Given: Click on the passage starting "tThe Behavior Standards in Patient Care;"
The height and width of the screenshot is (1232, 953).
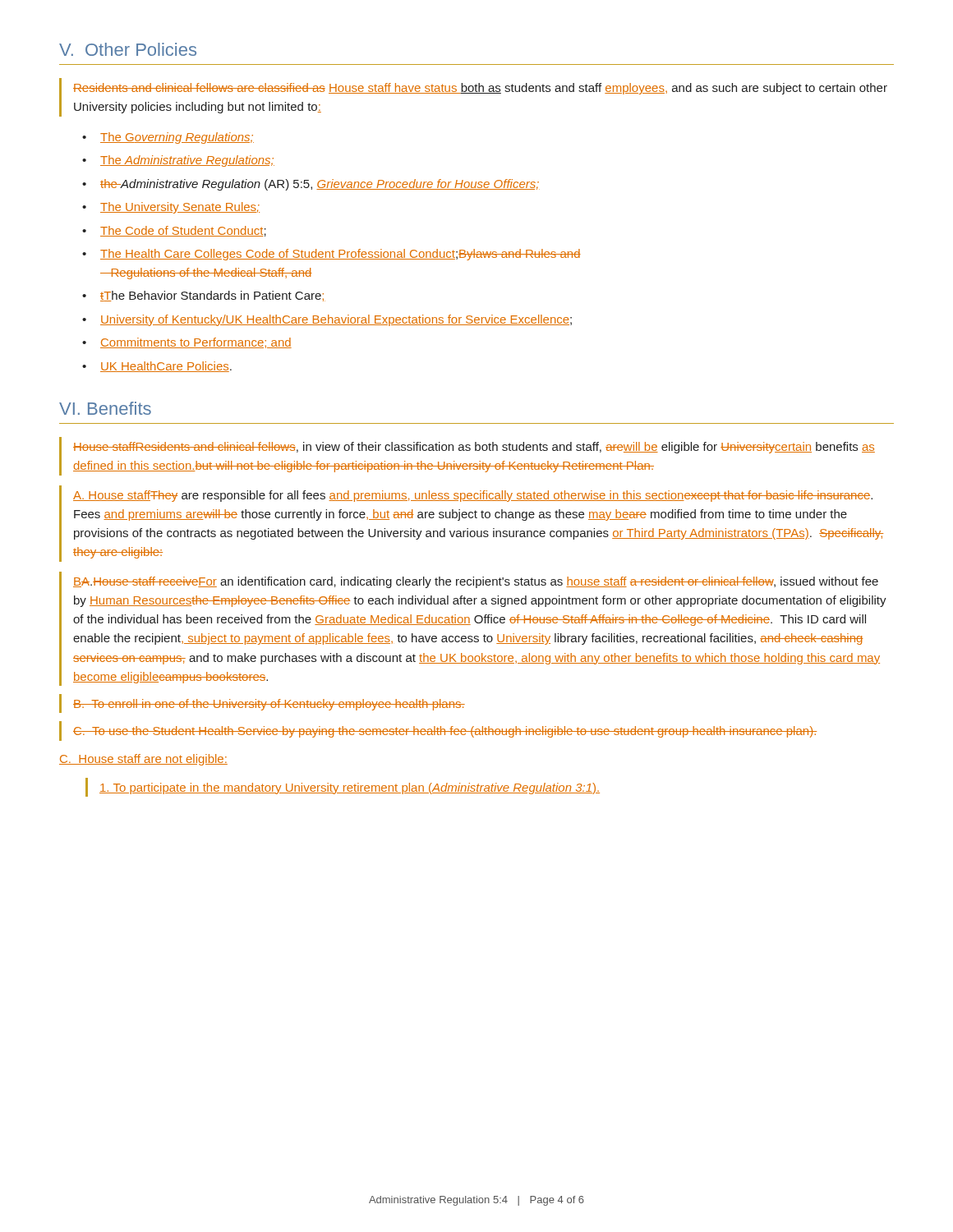Looking at the screenshot, I should [213, 295].
